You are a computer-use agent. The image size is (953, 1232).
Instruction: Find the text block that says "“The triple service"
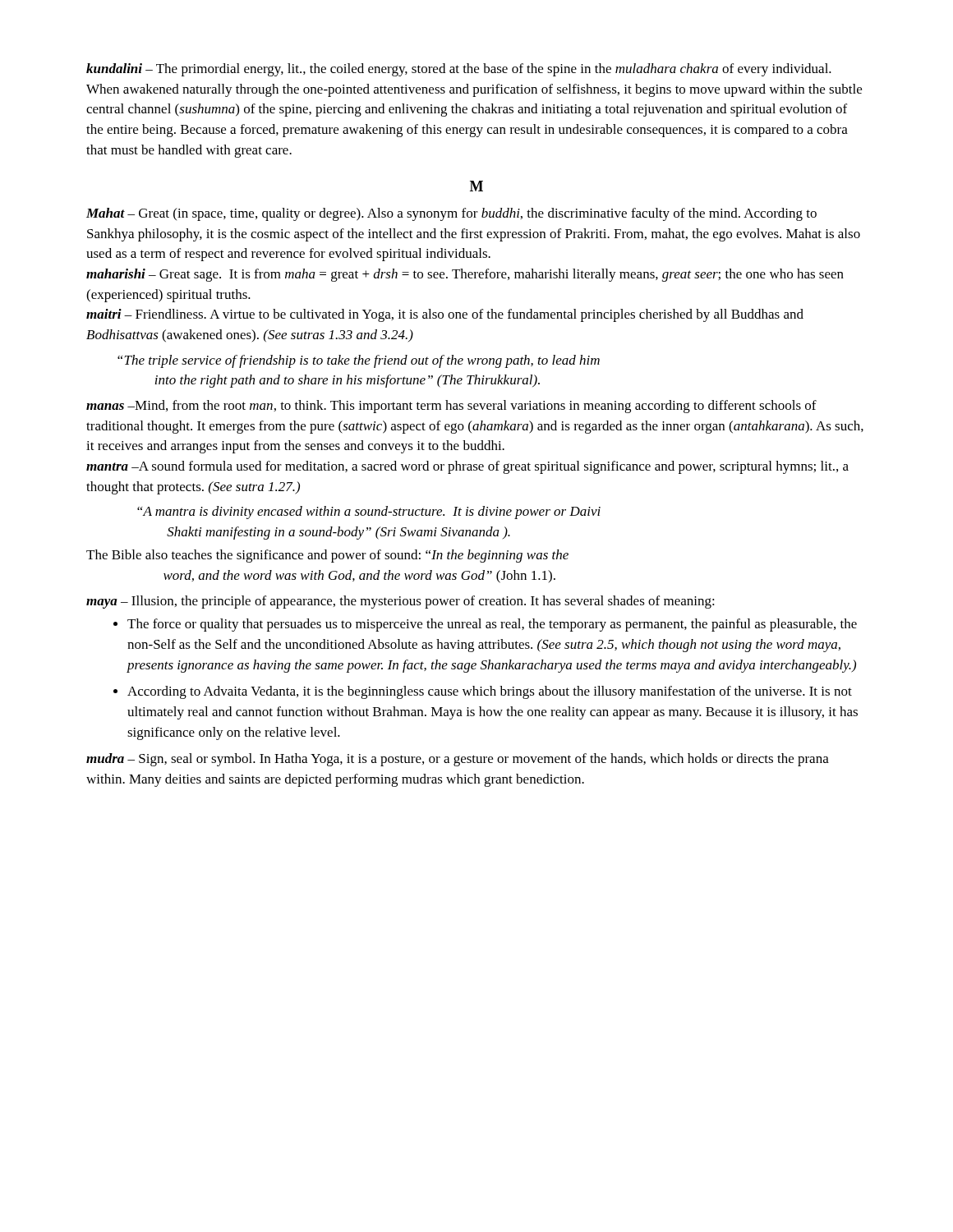[358, 370]
